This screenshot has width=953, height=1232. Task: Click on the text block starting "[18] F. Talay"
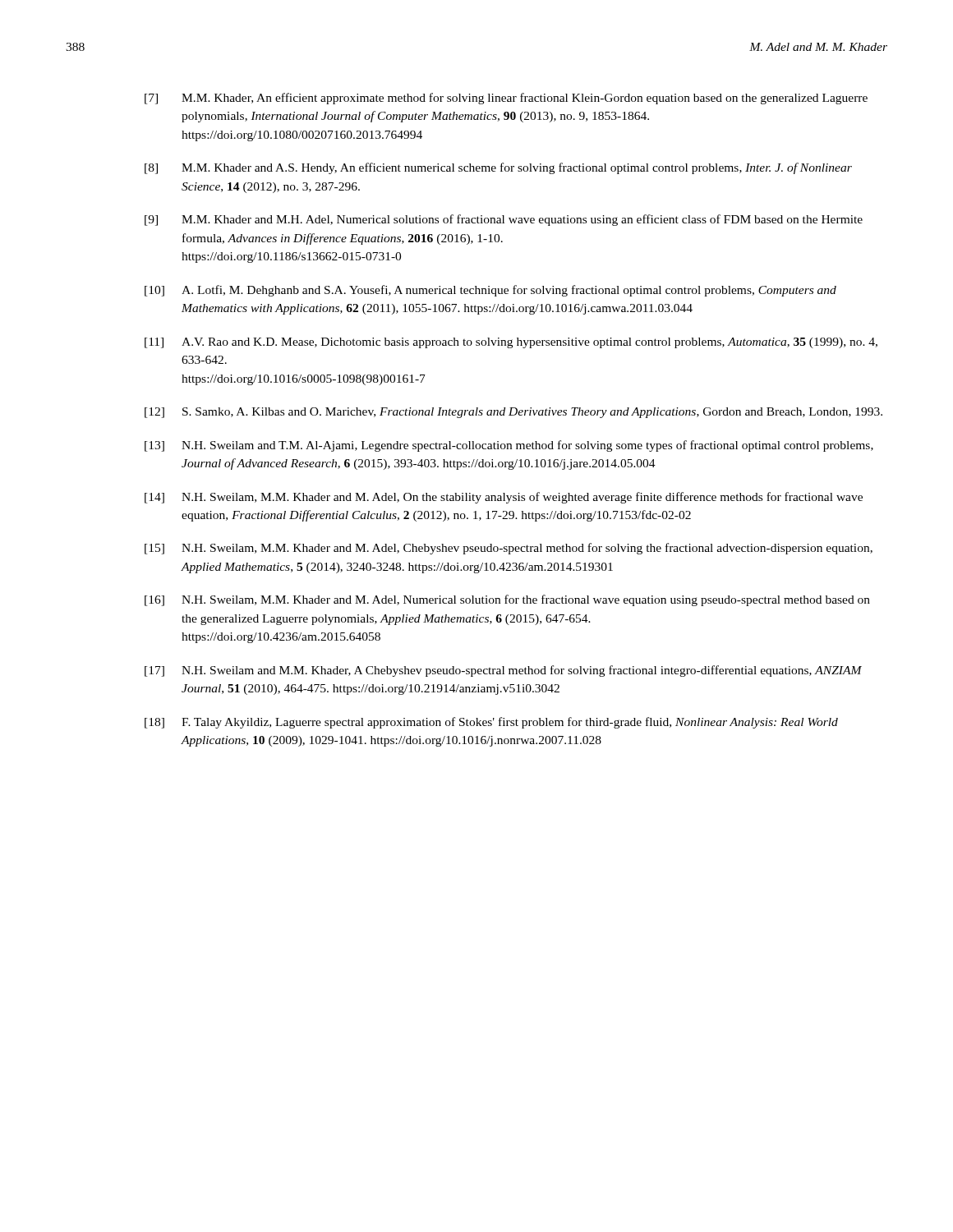click(516, 731)
